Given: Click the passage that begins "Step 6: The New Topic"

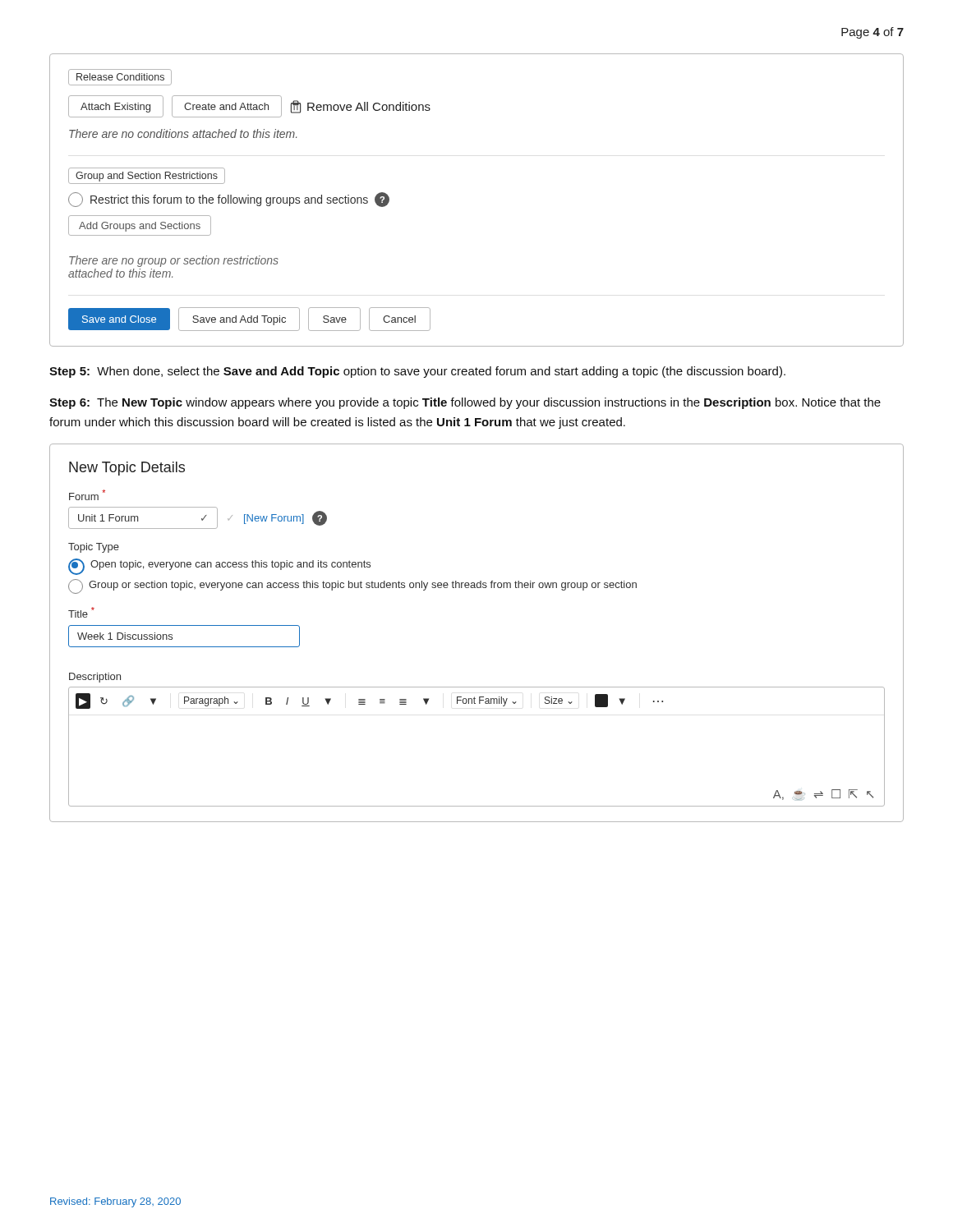Looking at the screenshot, I should pyautogui.click(x=465, y=412).
